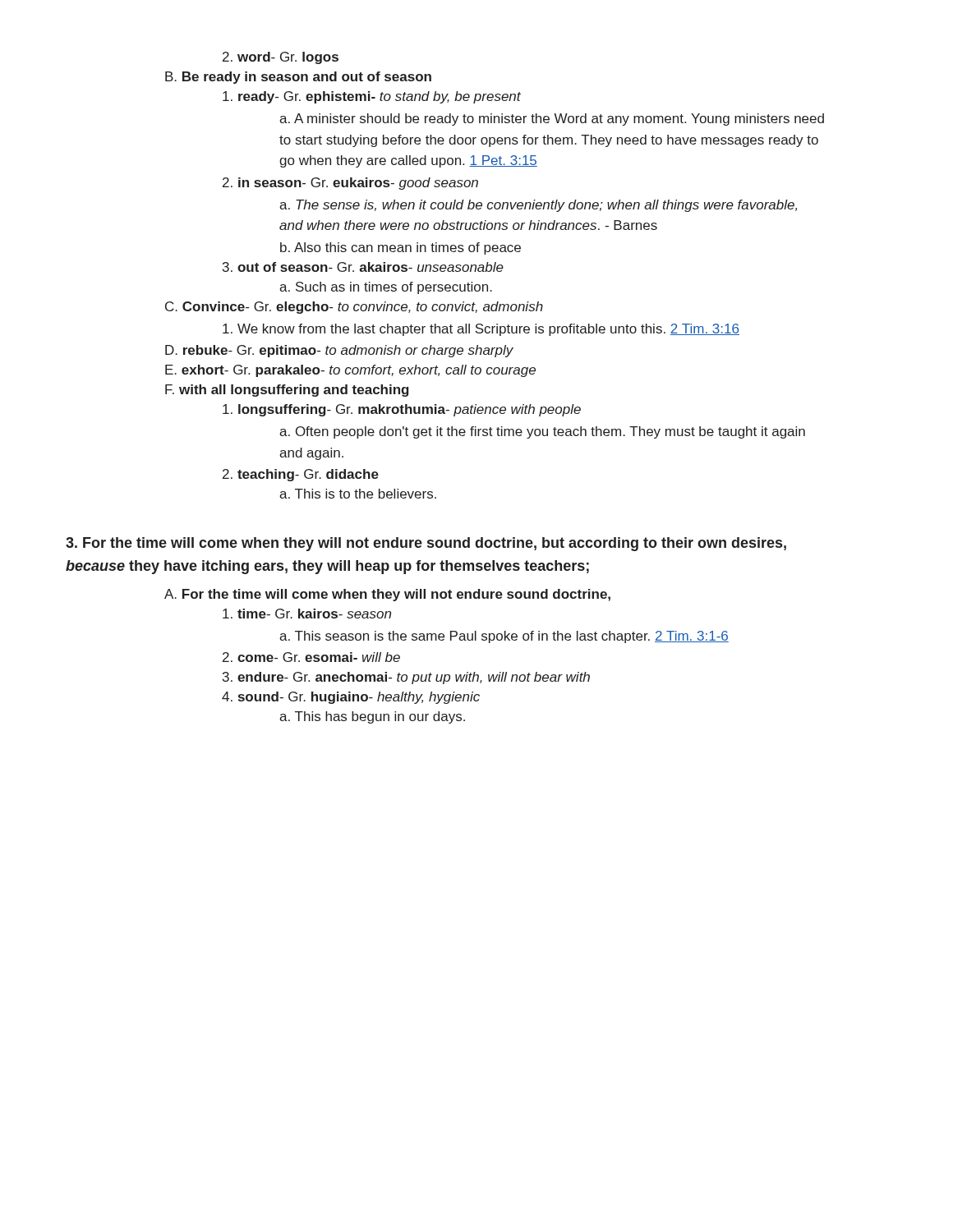Image resolution: width=953 pixels, height=1232 pixels.
Task: Locate the block of text that opens with "2. teaching- Gr."
Action: coord(300,474)
